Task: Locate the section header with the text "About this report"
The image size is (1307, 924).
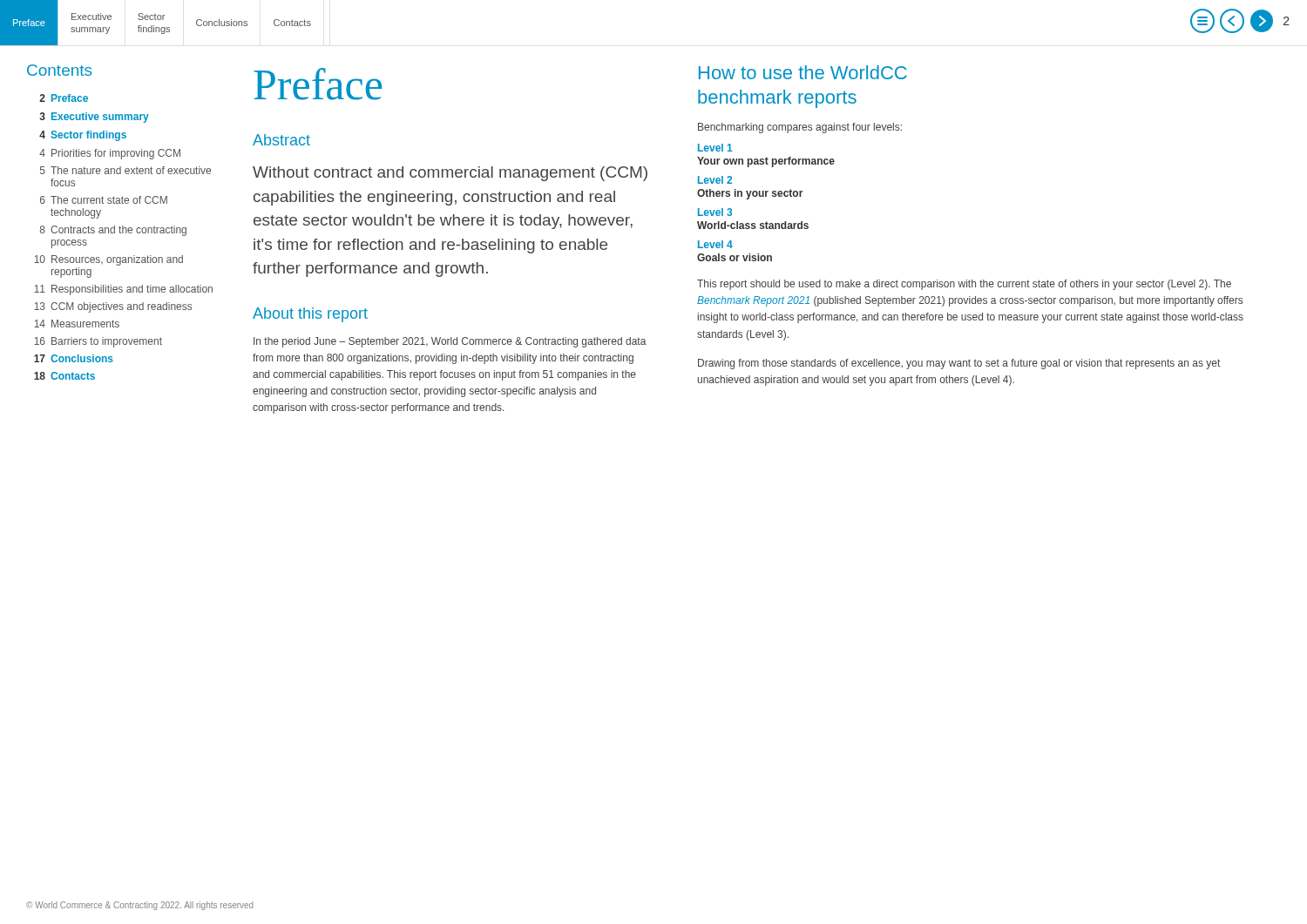Action: click(310, 313)
